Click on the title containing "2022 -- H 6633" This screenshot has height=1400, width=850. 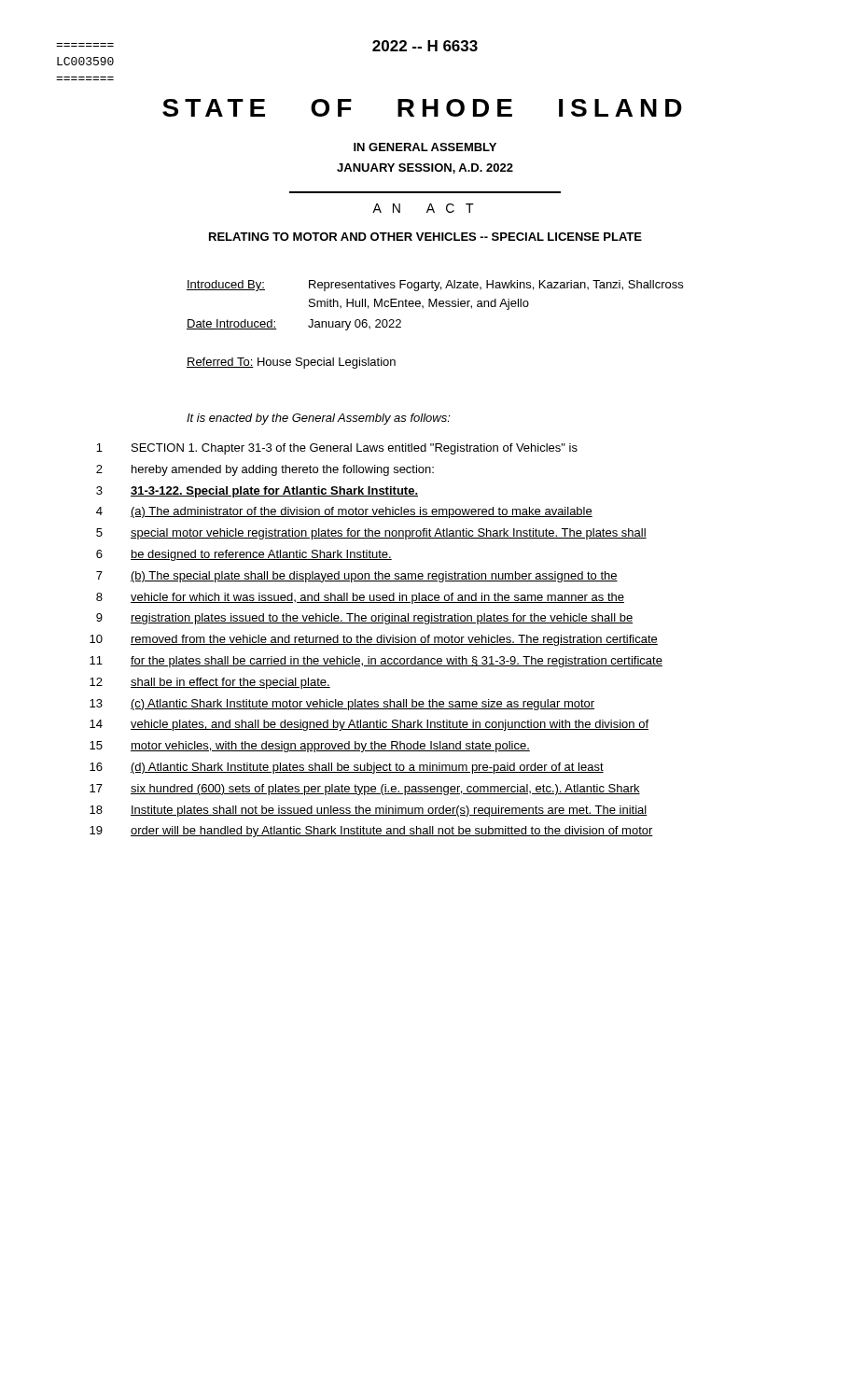pyautogui.click(x=425, y=46)
